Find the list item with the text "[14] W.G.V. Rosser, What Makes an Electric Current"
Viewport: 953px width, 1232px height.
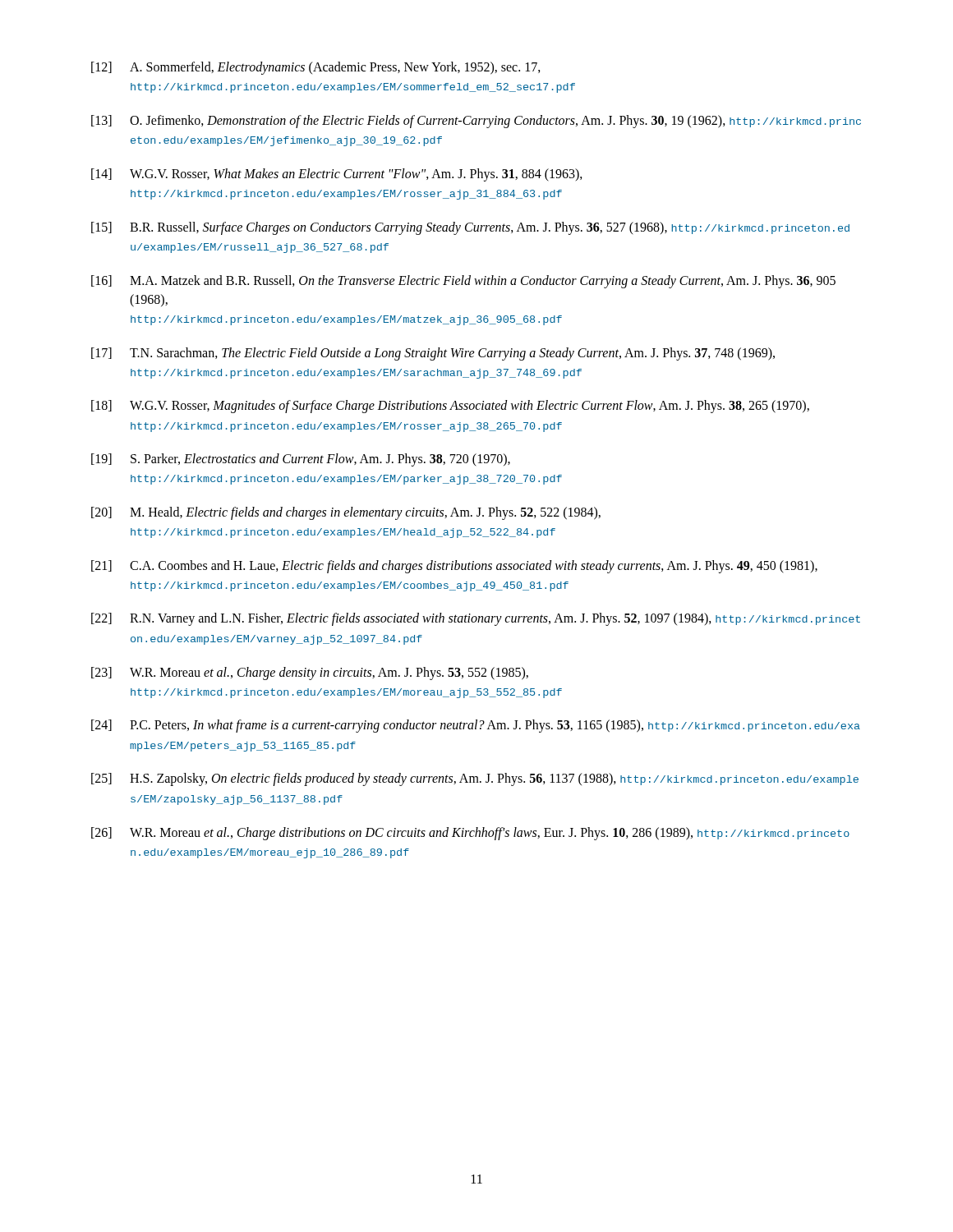476,183
